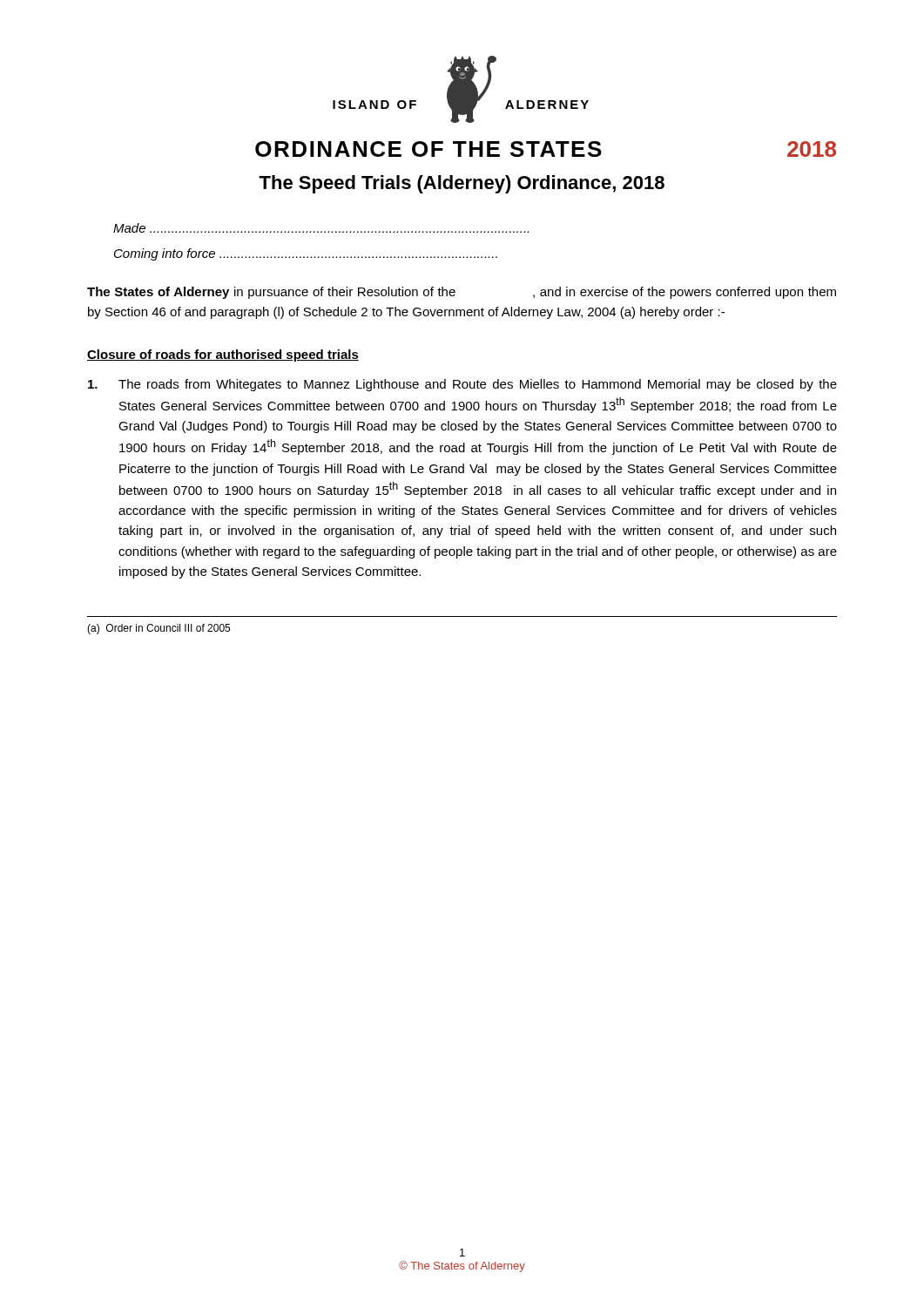Navigate to the element starting "(a) Order in Council III of"
924x1307 pixels.
(x=462, y=628)
